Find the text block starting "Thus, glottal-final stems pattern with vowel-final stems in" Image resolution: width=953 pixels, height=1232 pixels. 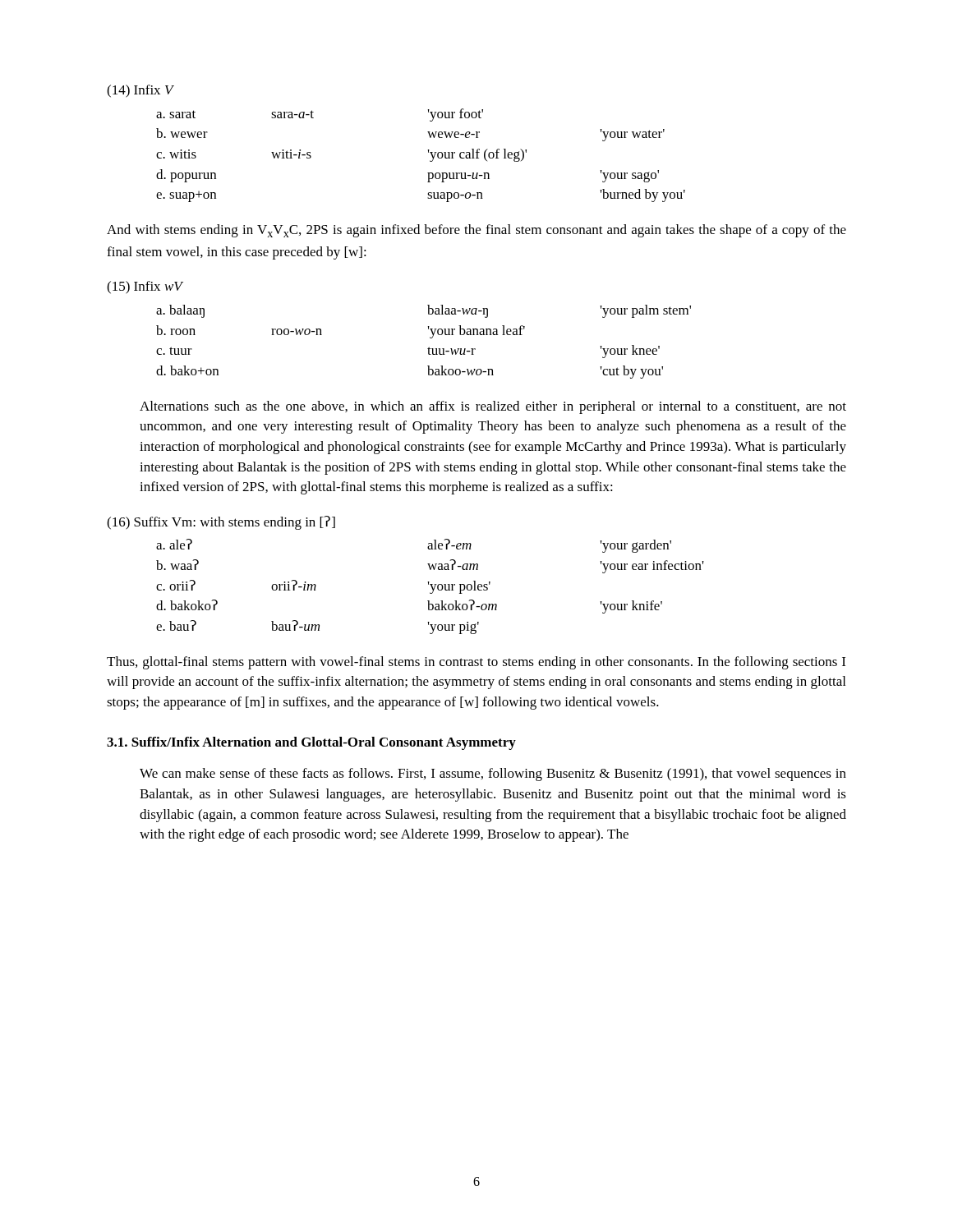[476, 682]
